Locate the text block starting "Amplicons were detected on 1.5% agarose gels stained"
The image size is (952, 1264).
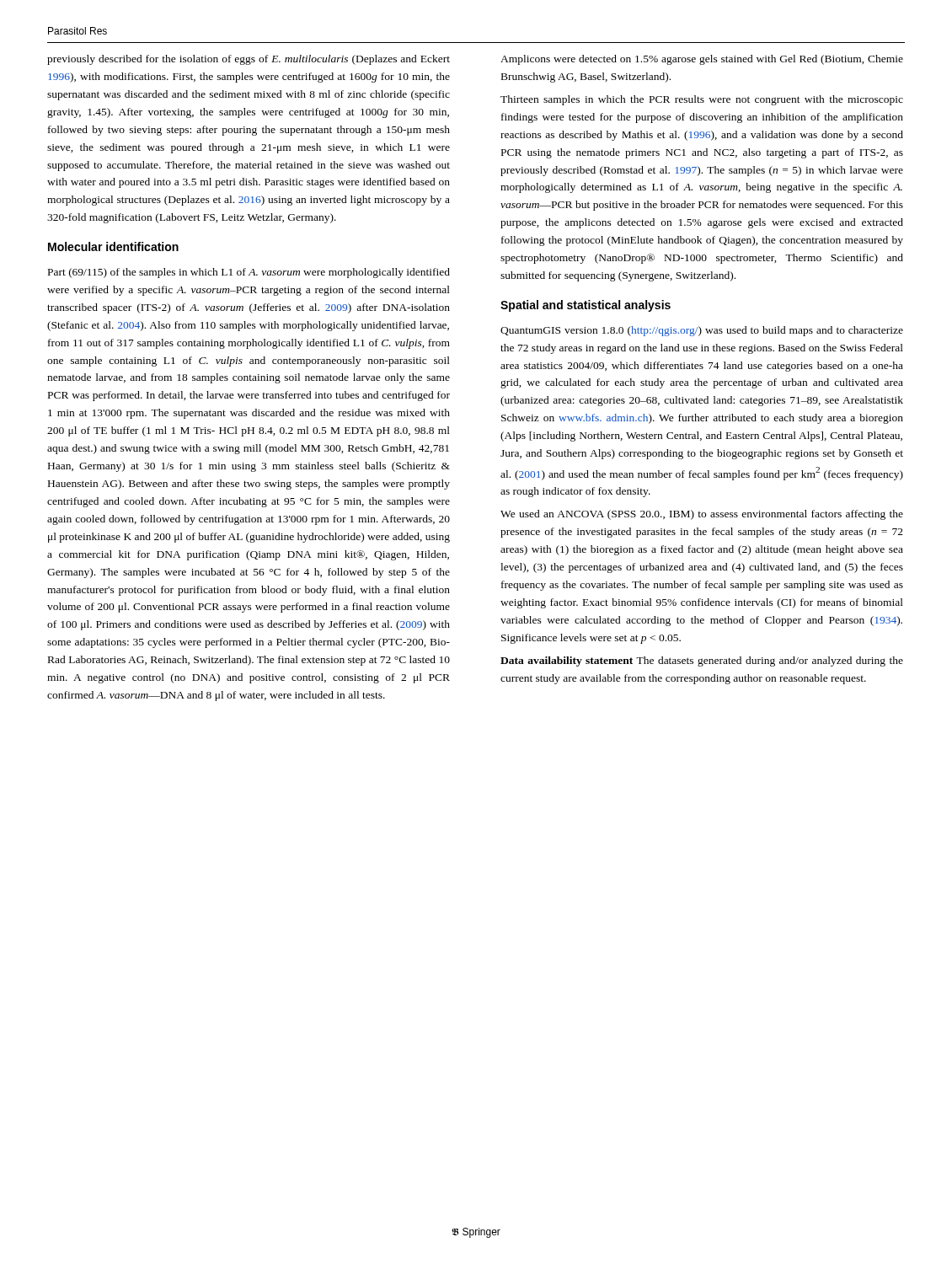pyautogui.click(x=702, y=168)
